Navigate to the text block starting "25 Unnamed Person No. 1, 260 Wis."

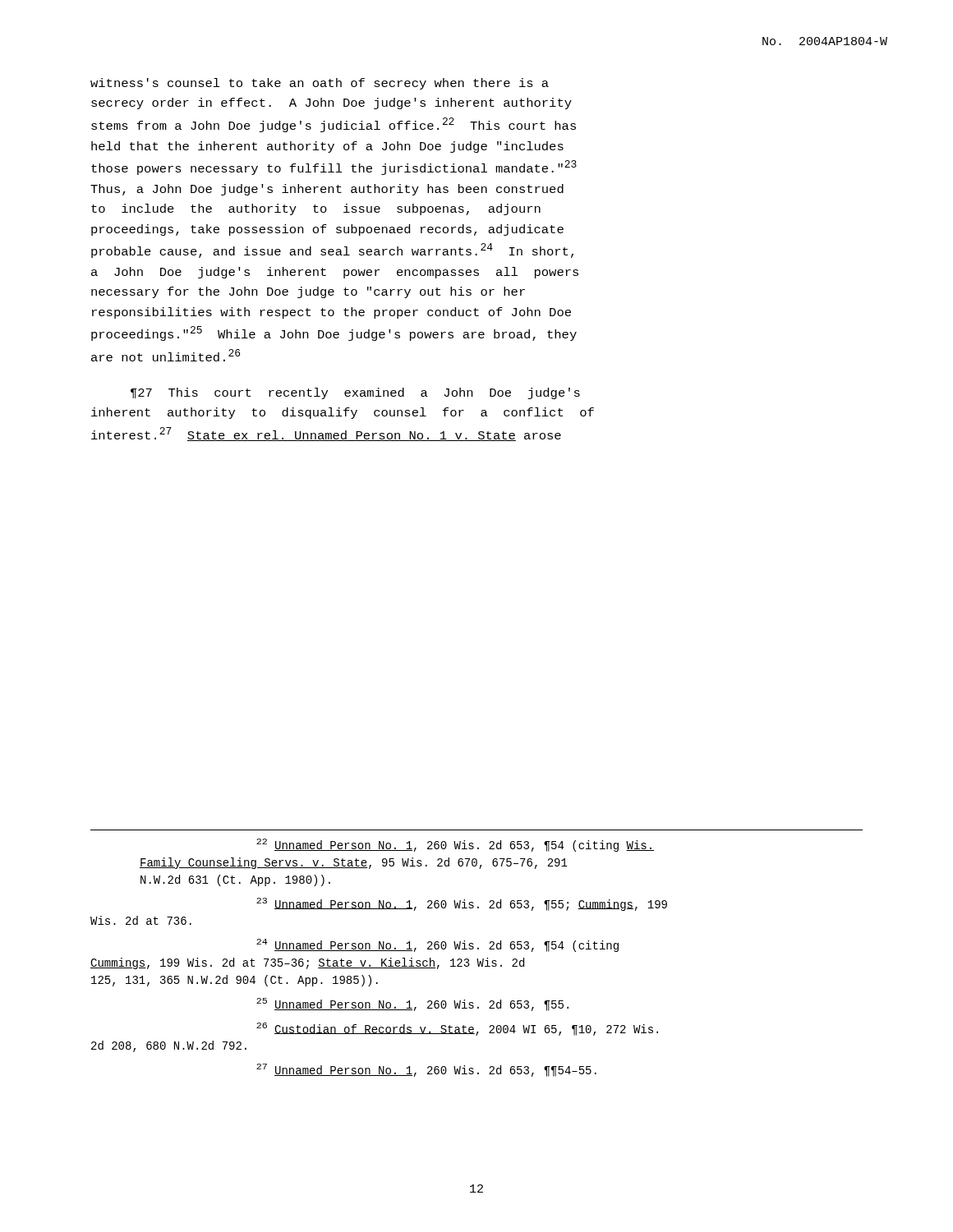click(331, 1004)
